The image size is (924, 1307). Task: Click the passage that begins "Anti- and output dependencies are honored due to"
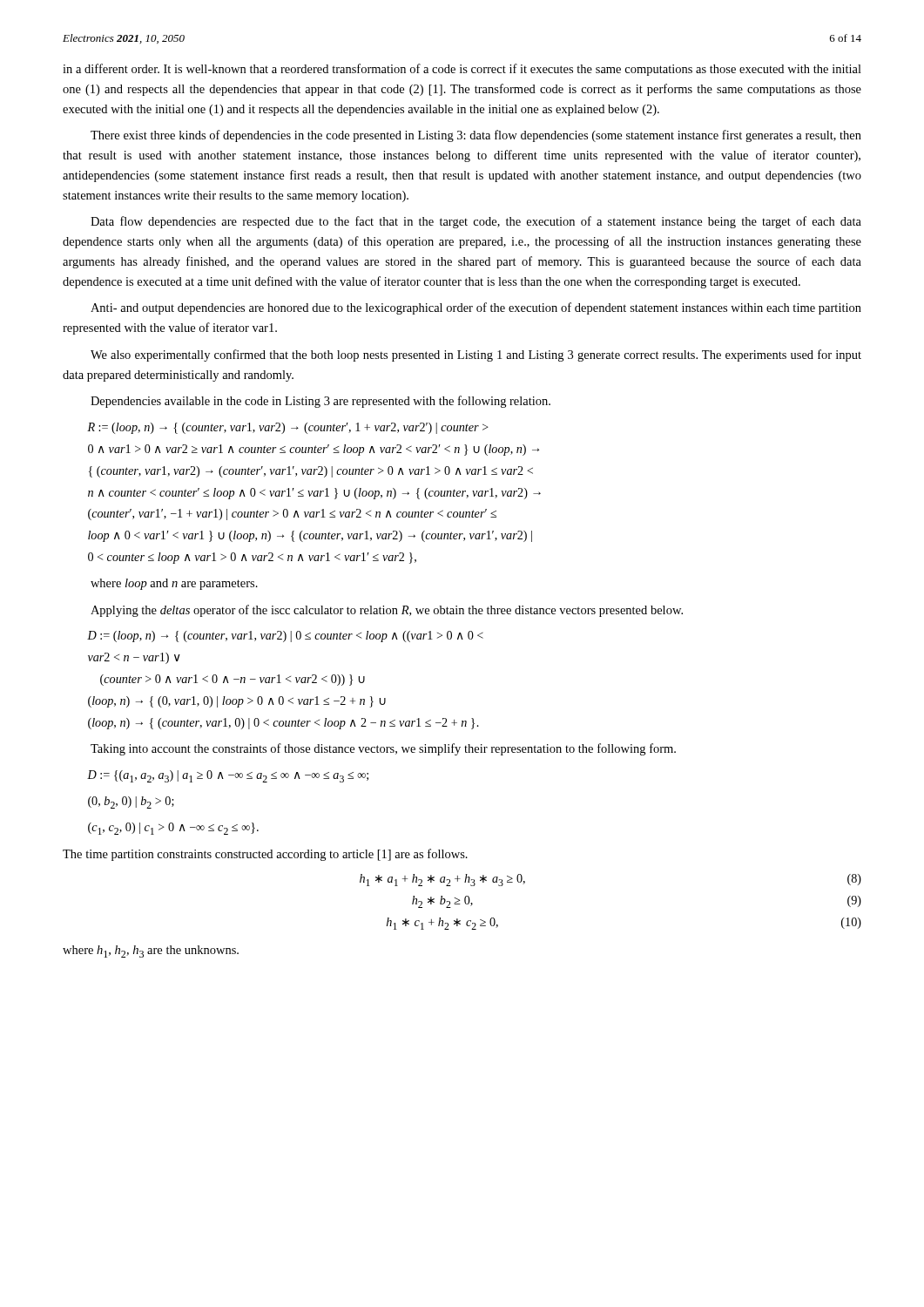coord(462,318)
